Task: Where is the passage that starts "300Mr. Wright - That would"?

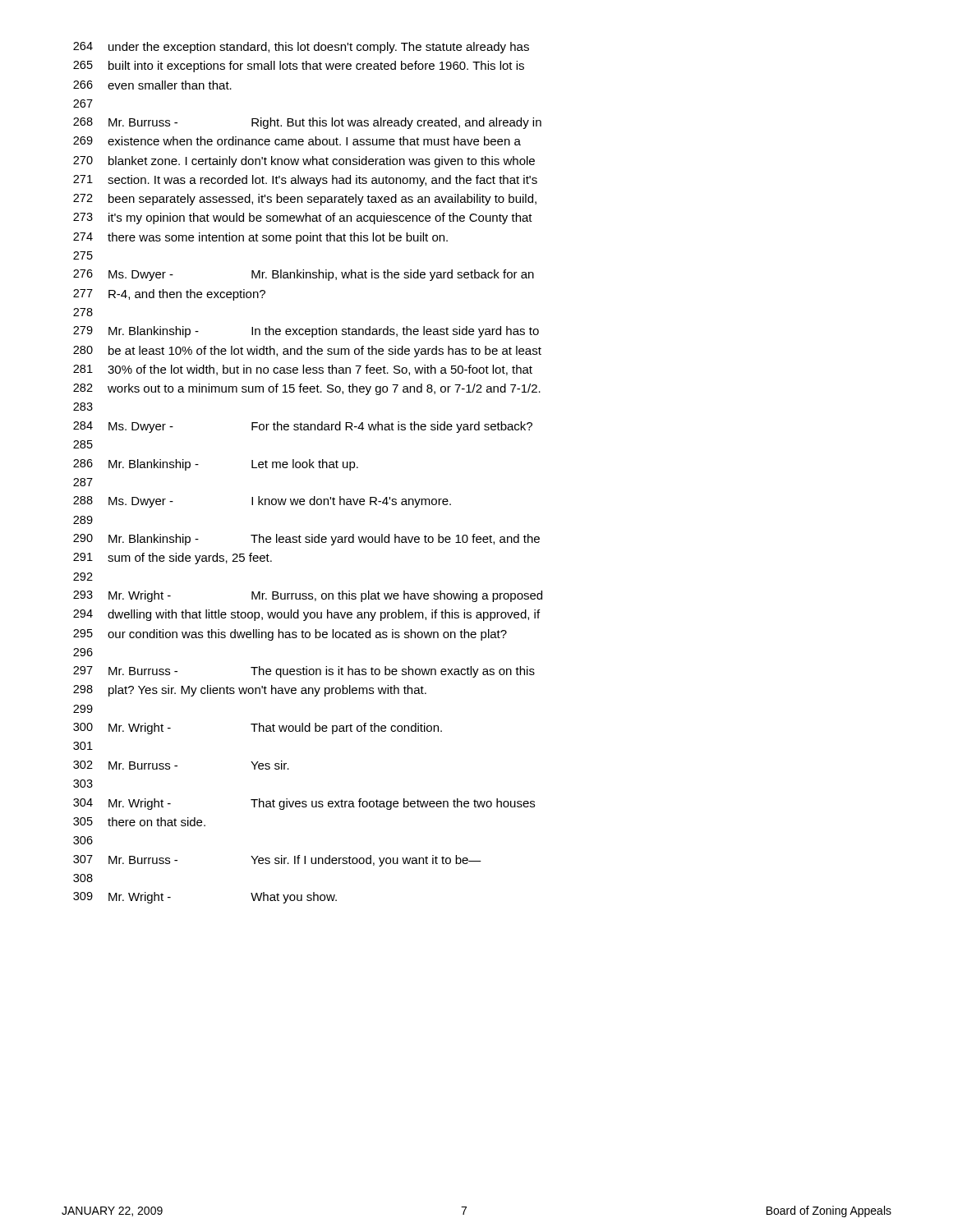Action: (x=258, y=729)
